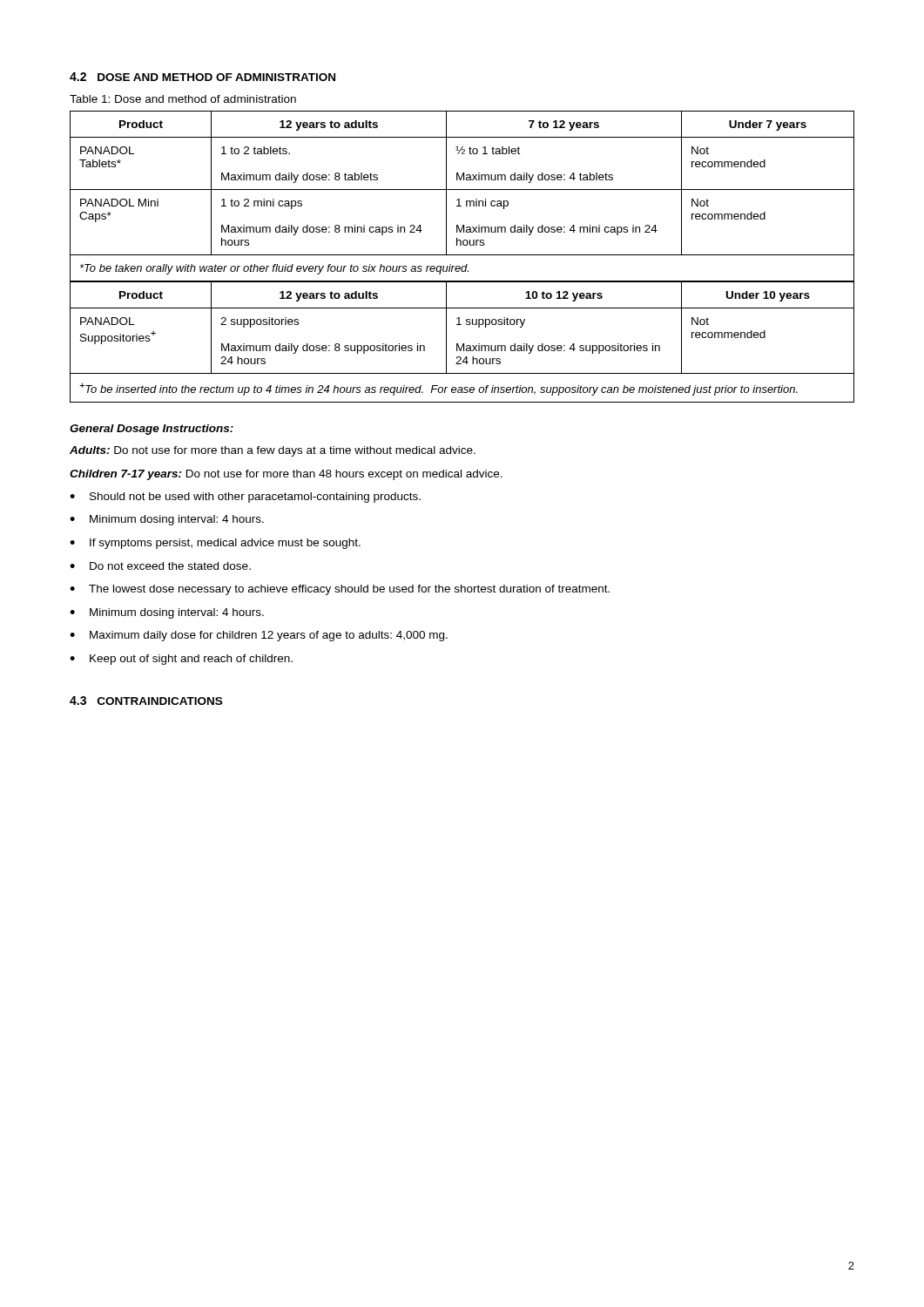Viewport: 924px width, 1307px height.
Task: Select the list item that says "• The lowest dose necessary to achieve efficacy"
Action: [462, 590]
